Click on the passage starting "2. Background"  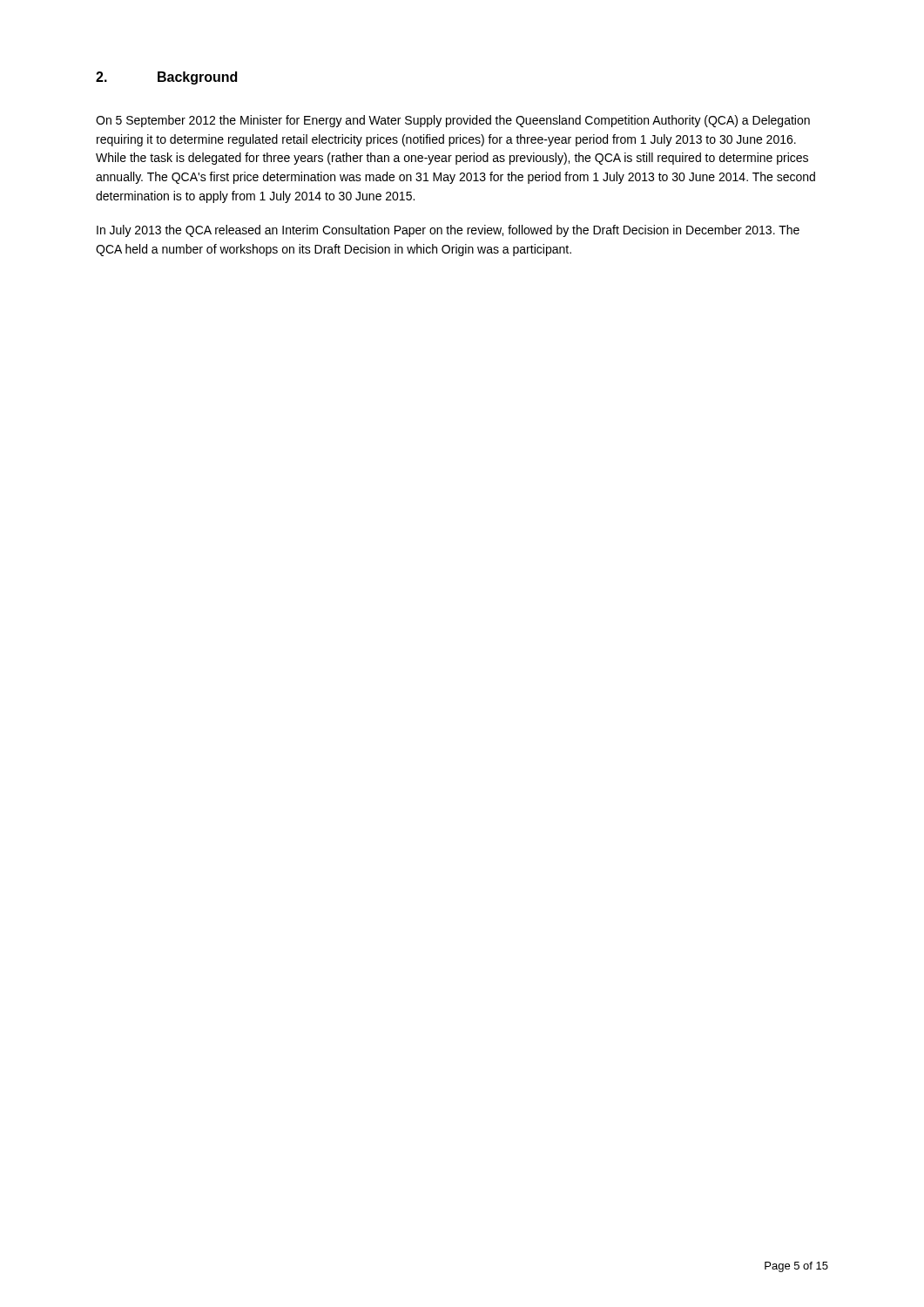click(167, 78)
